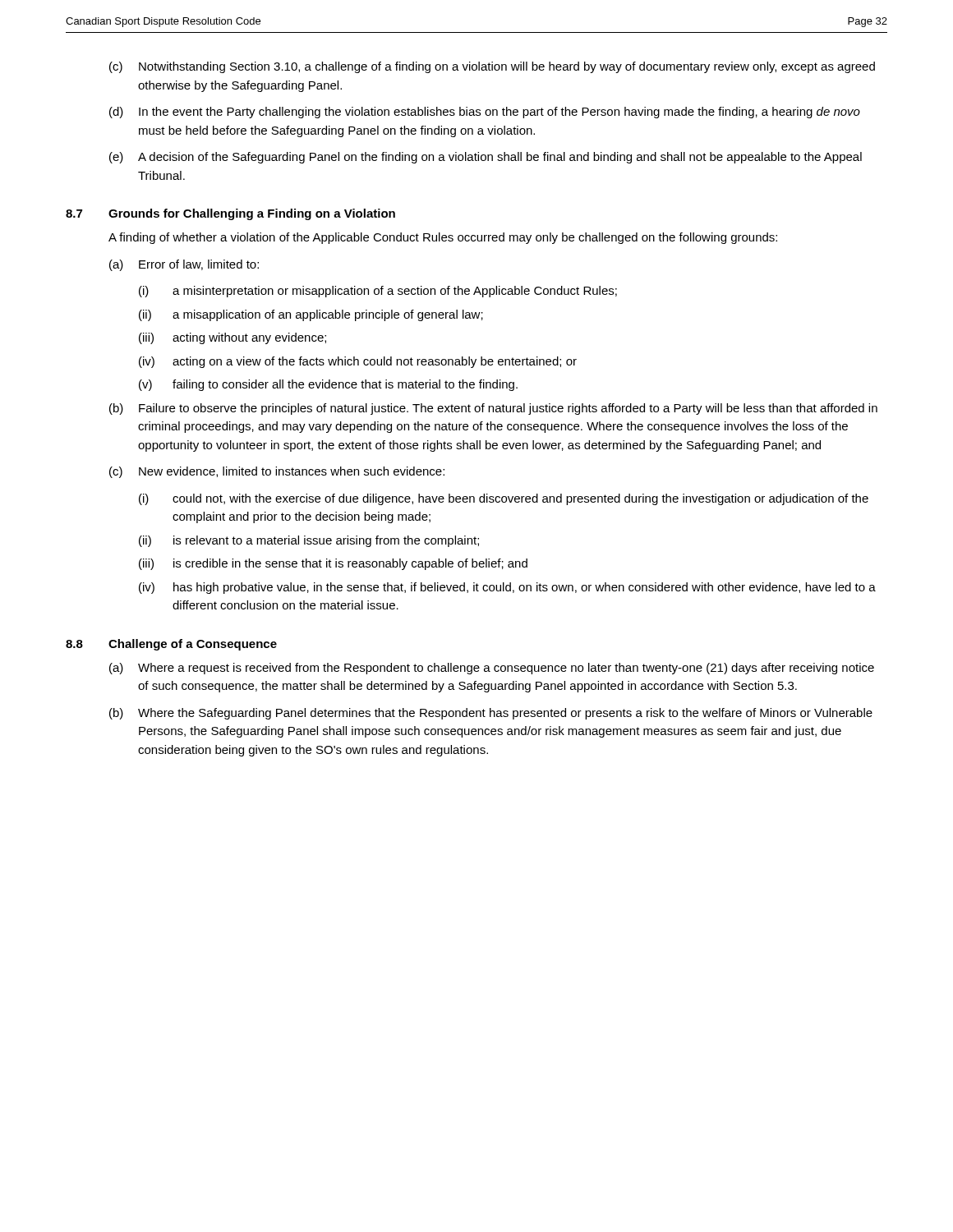Click on the text block starting "(c) Notwithstanding Section 3.10,"

point(498,76)
